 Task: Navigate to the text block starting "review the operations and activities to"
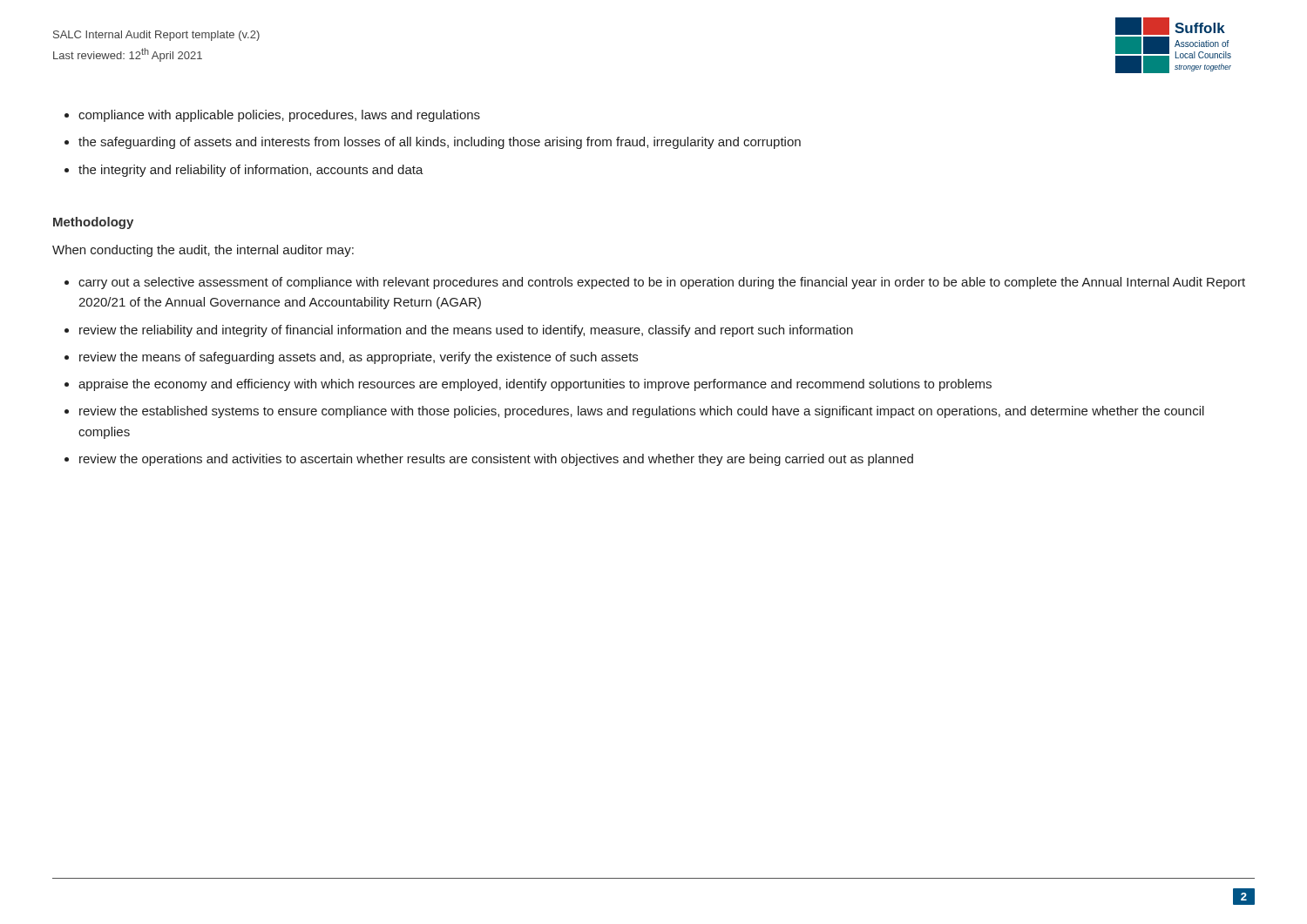496,458
